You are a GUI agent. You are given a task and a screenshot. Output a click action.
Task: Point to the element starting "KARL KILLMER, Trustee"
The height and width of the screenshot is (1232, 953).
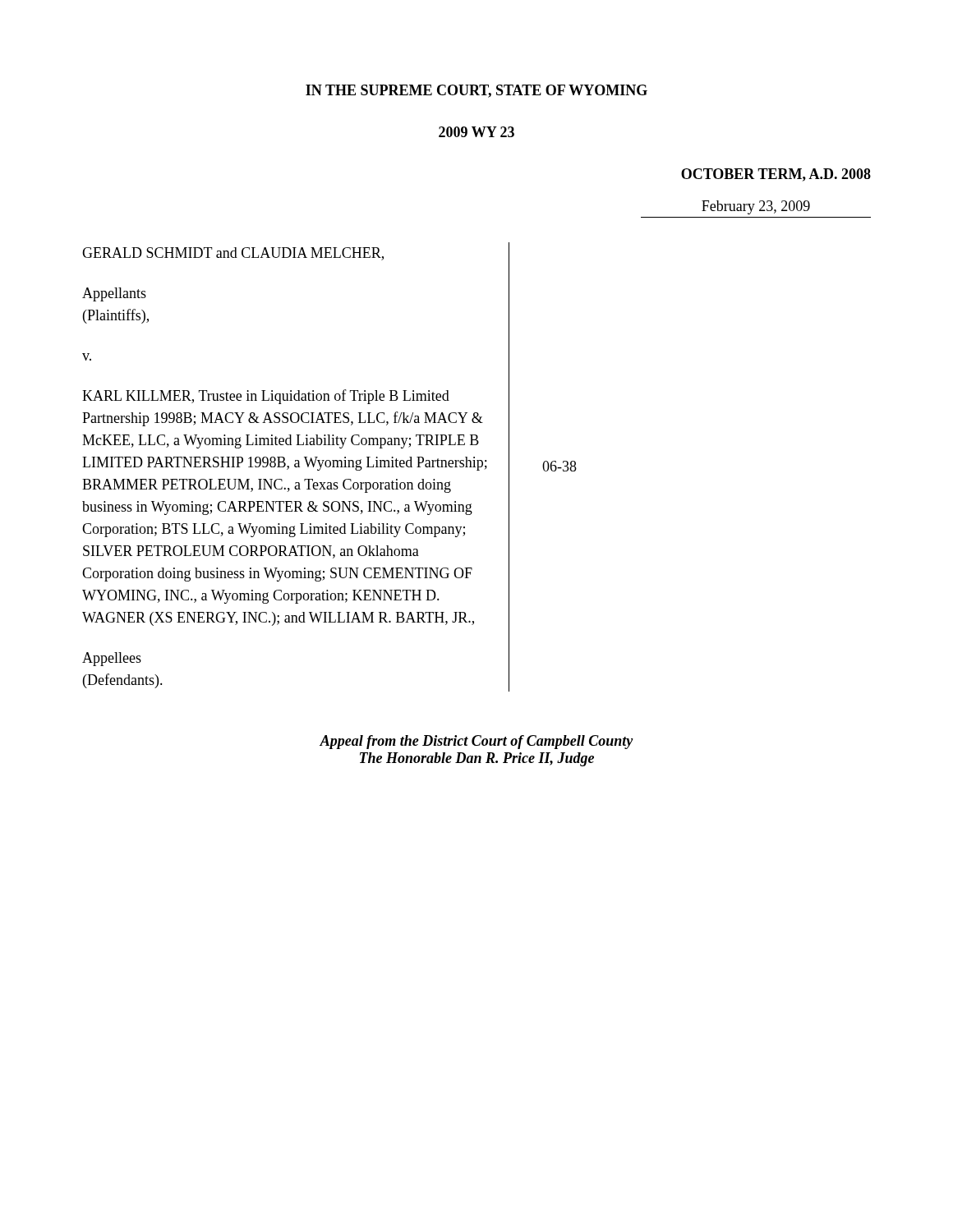(285, 507)
